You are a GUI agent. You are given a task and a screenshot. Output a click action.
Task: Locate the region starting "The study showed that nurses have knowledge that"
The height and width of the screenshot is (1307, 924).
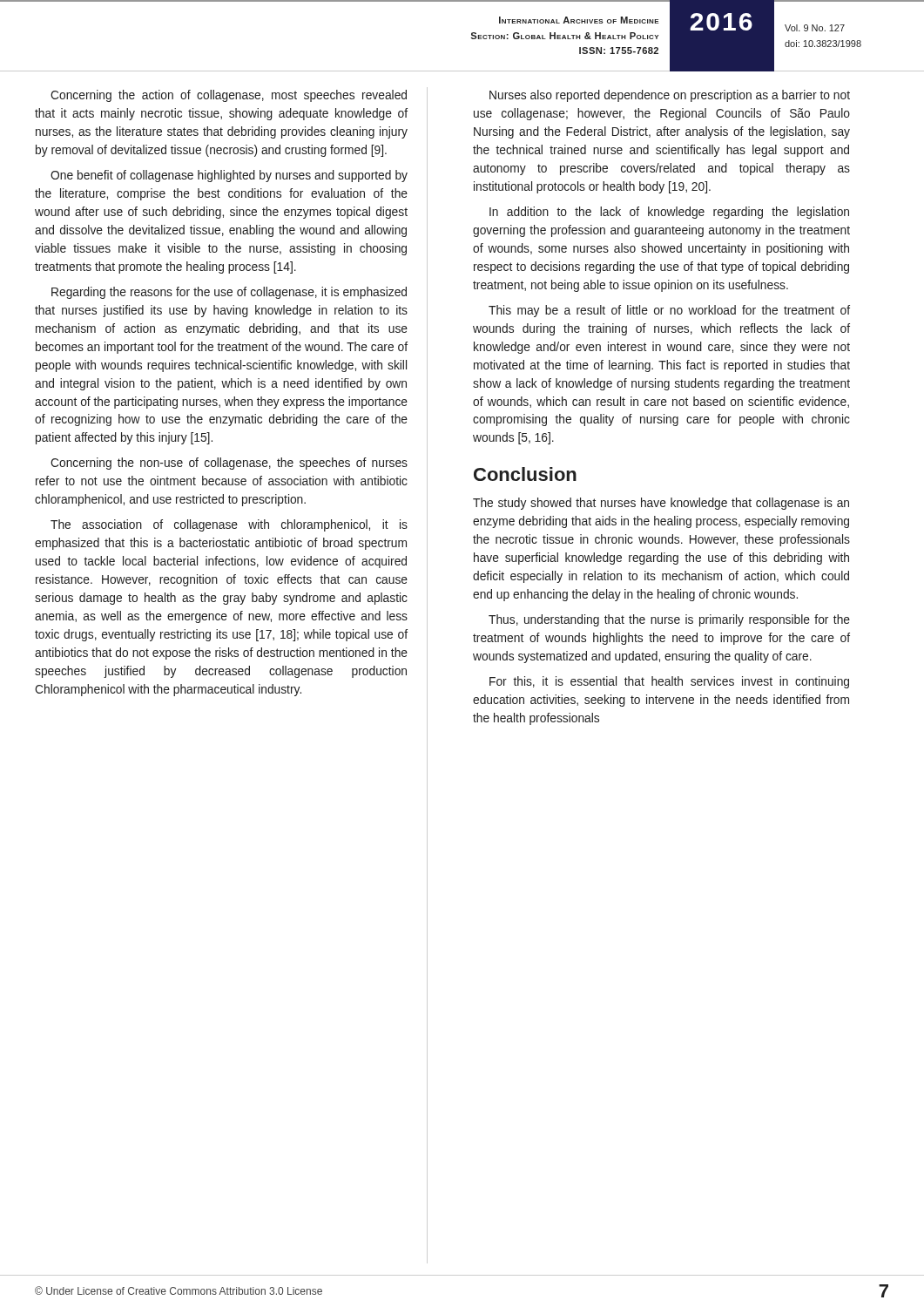[661, 612]
